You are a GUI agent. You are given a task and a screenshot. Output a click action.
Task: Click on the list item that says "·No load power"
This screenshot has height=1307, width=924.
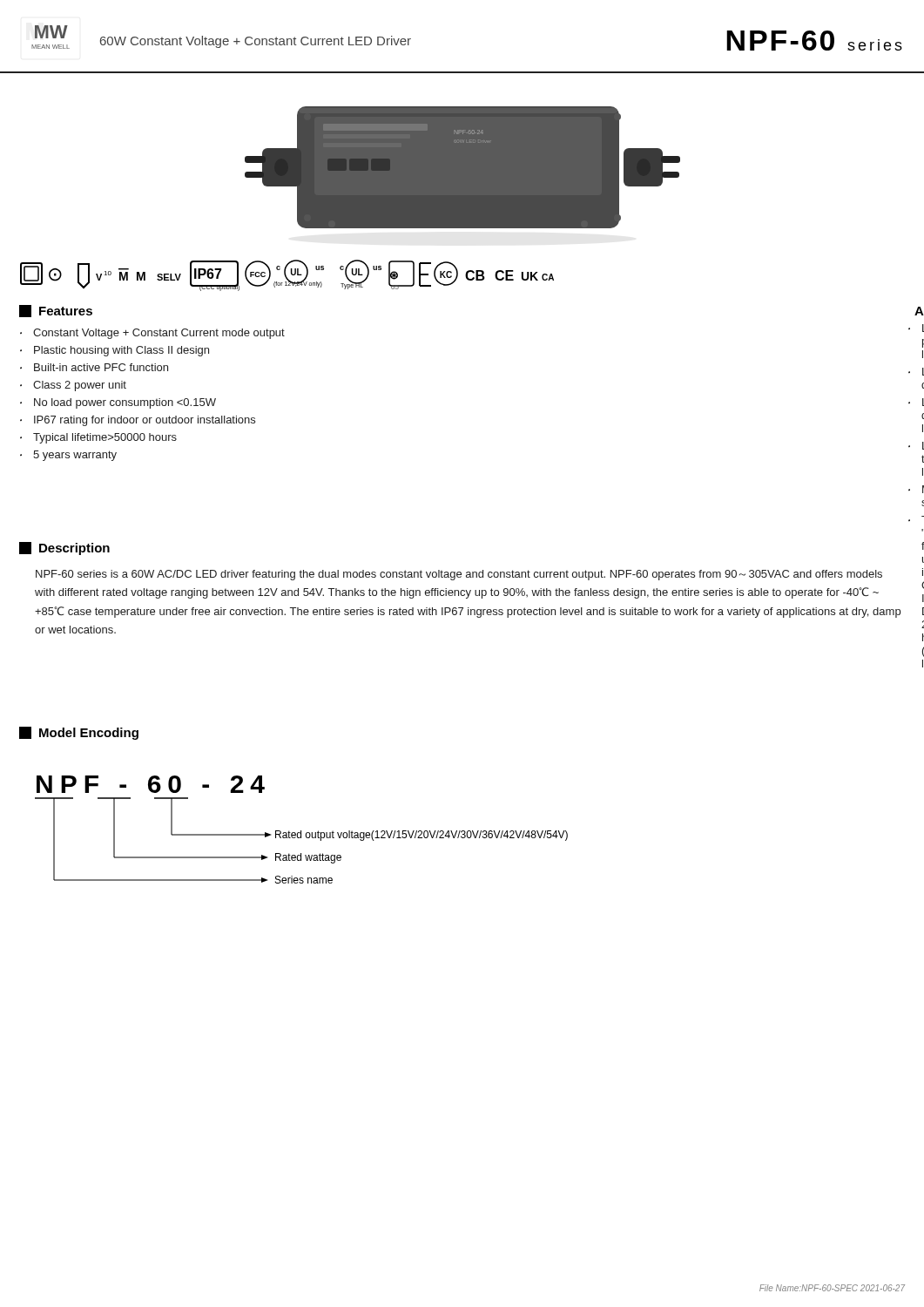click(x=118, y=402)
